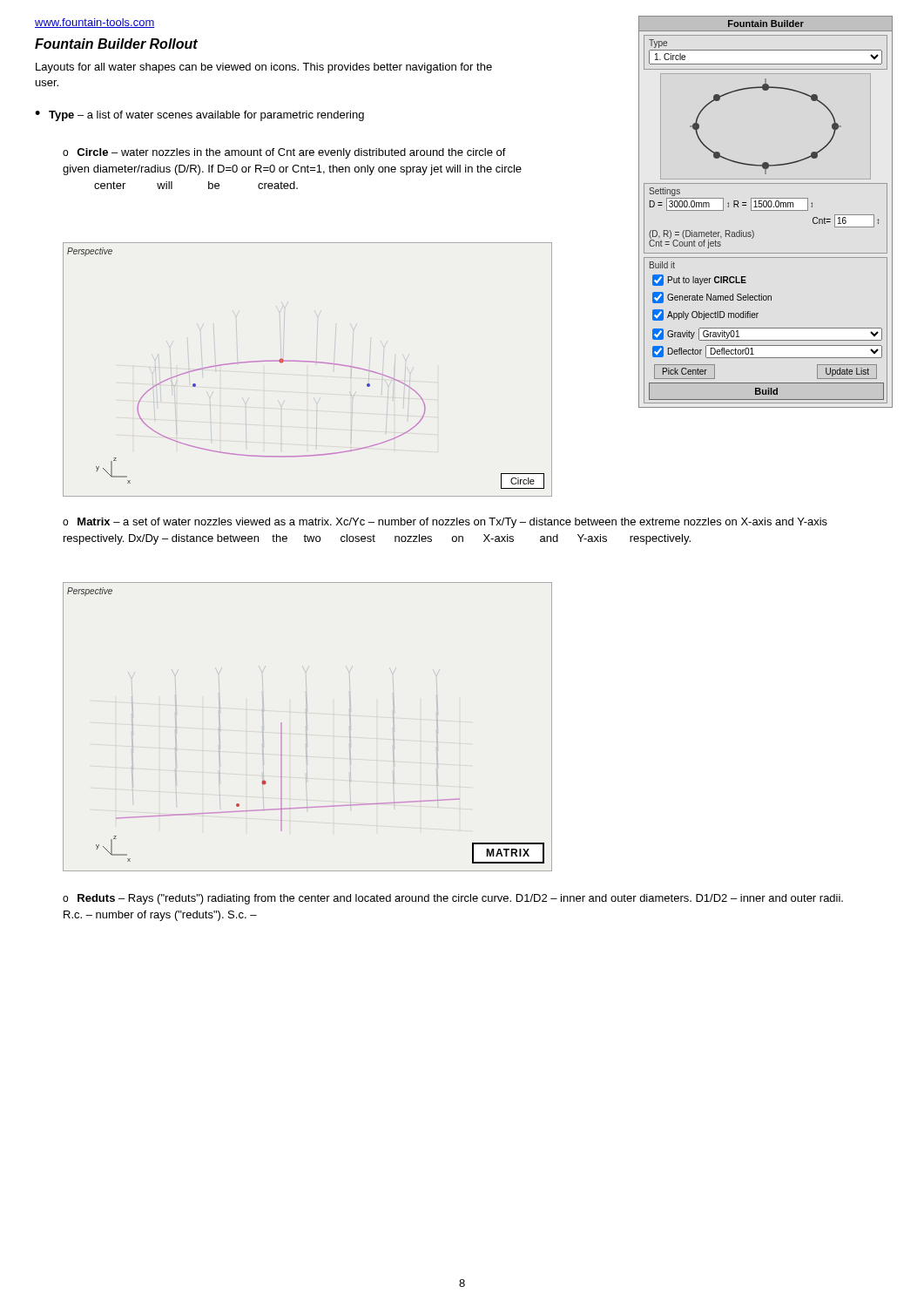924x1307 pixels.
Task: Point to the element starting "o Reduts – Rays ("reduts") radiating"
Action: [453, 906]
